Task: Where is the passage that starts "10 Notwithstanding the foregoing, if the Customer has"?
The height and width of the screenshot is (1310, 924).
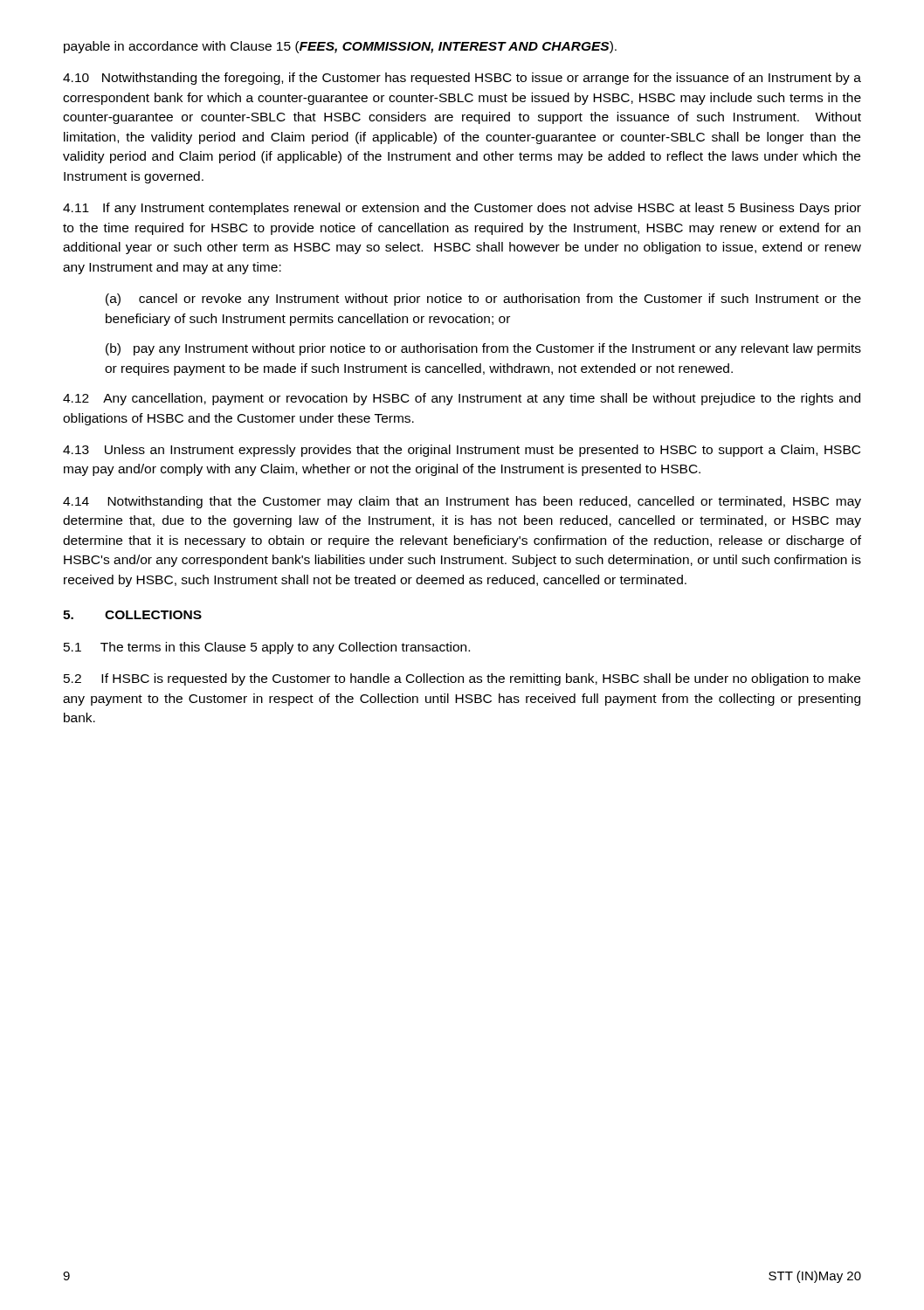Action: (462, 127)
